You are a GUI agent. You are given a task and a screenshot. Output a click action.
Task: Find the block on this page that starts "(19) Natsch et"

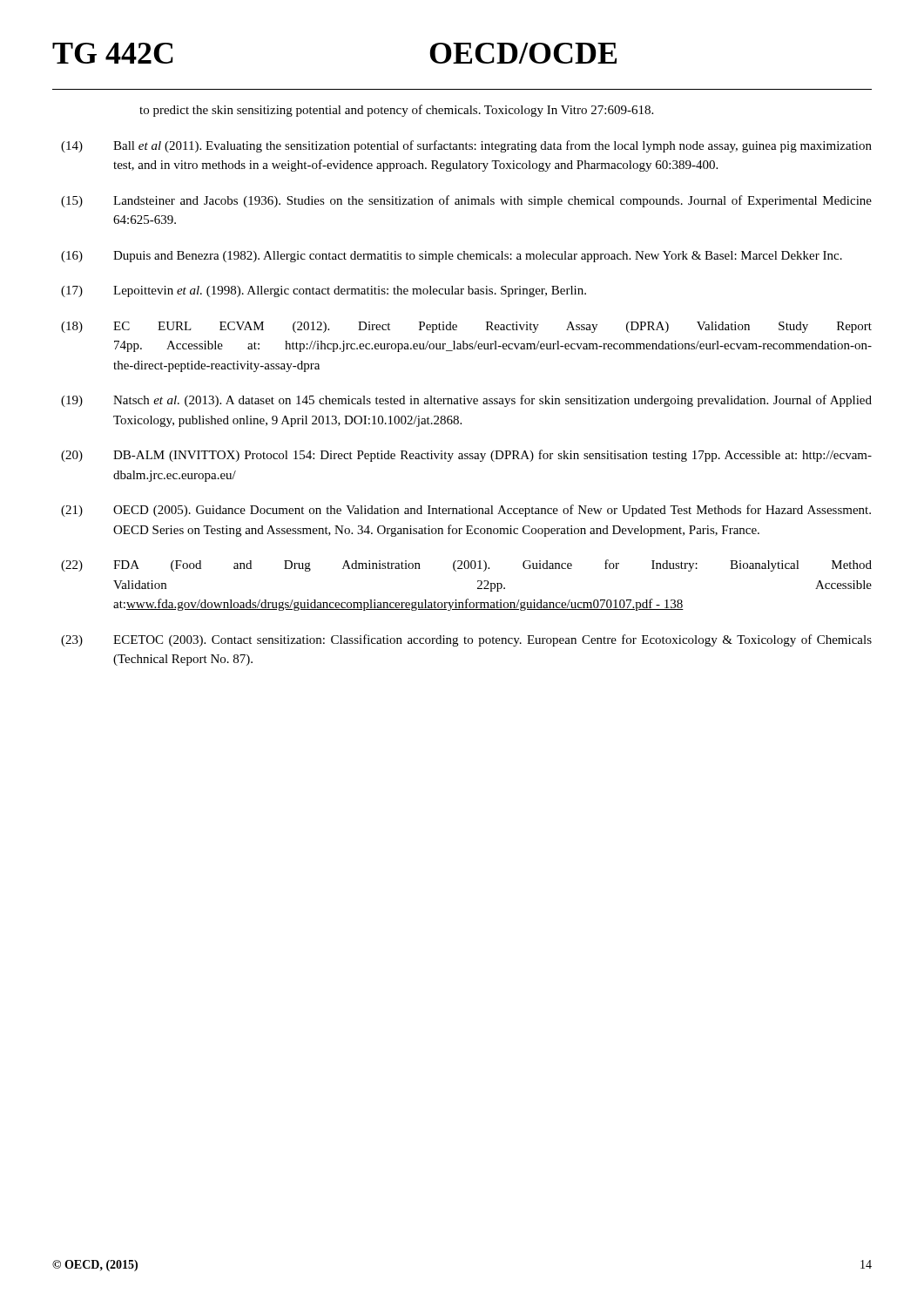click(x=462, y=410)
